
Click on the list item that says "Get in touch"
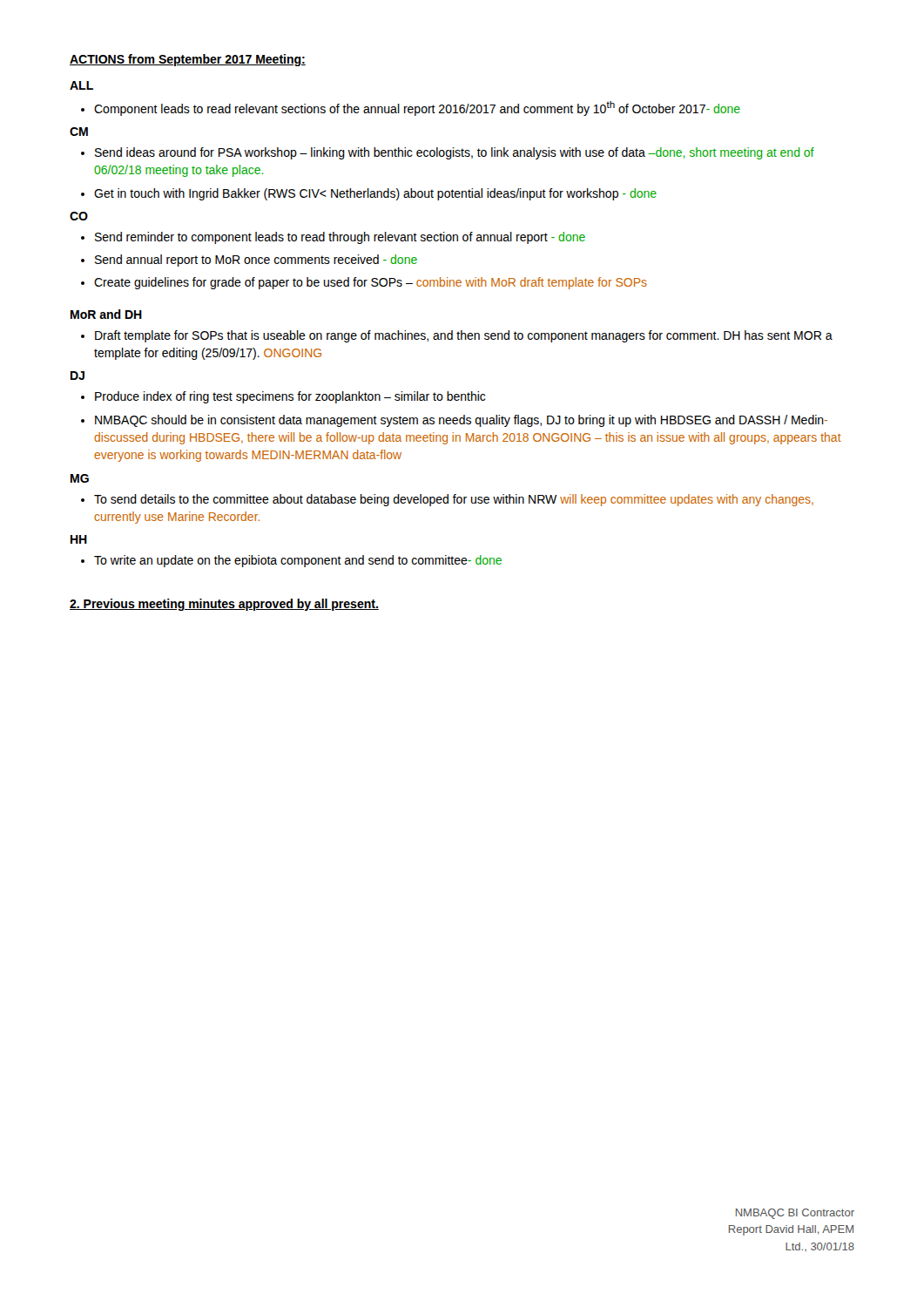(375, 193)
